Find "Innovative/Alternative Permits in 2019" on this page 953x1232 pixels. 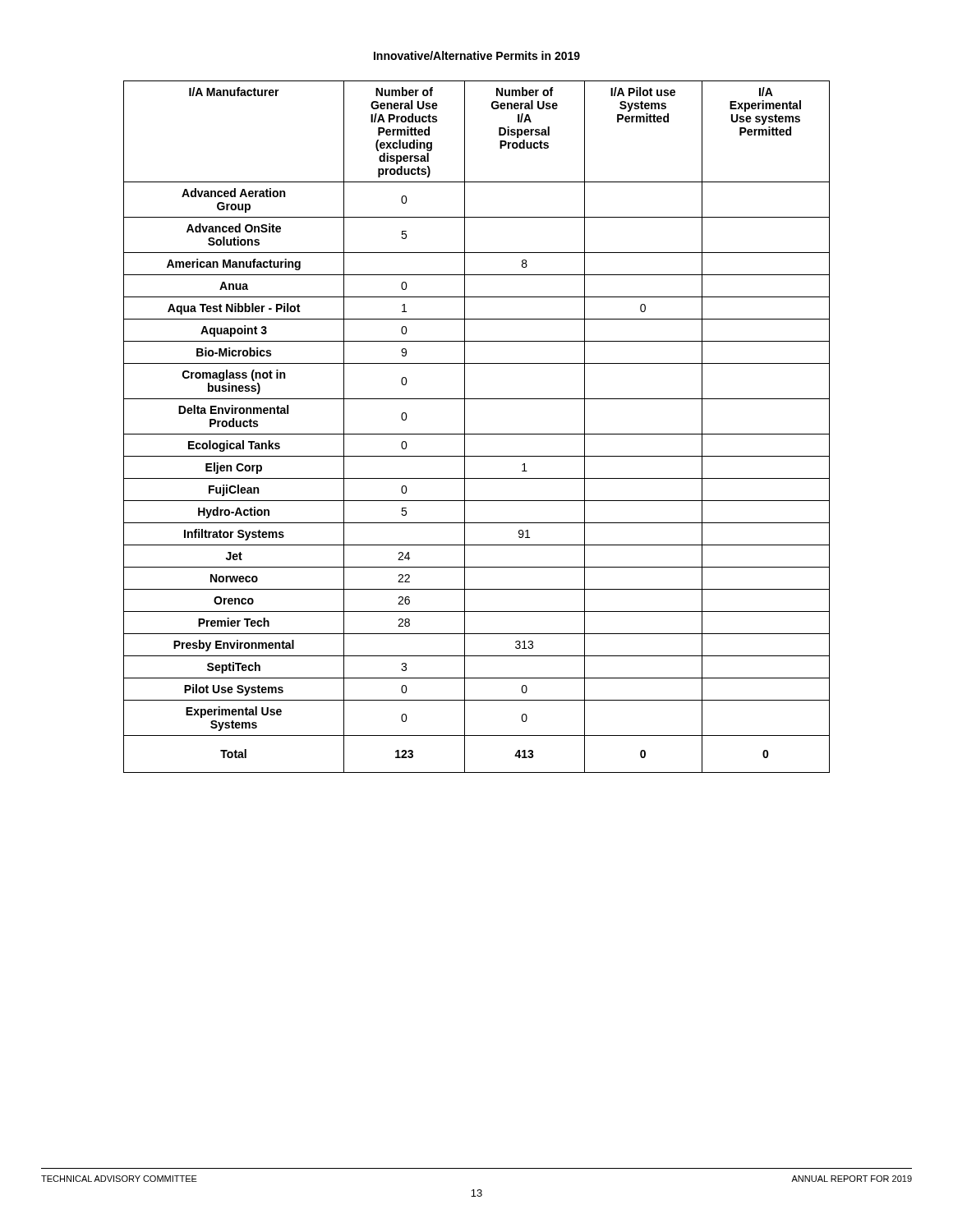(476, 56)
